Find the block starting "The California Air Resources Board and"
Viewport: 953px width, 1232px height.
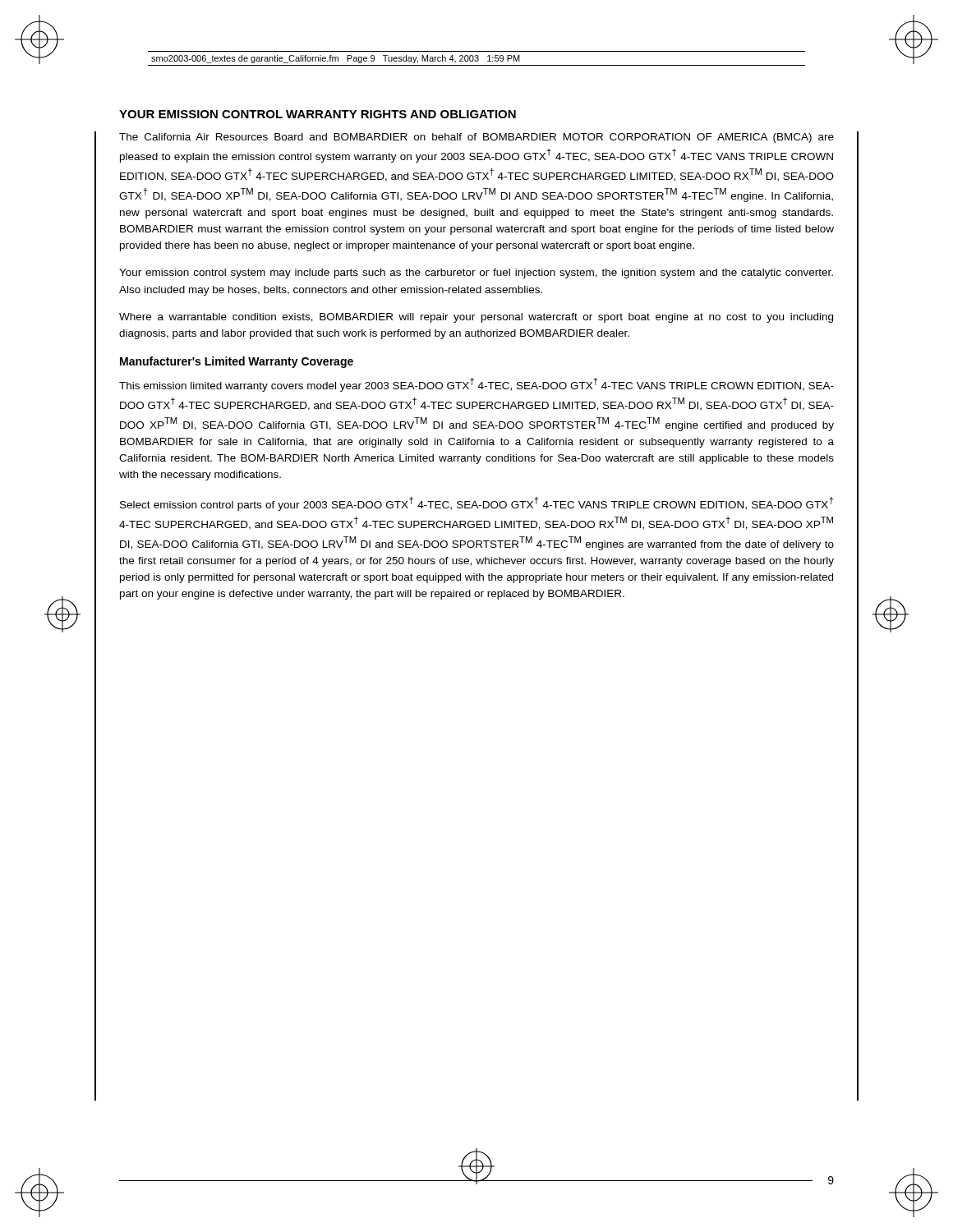(x=476, y=191)
